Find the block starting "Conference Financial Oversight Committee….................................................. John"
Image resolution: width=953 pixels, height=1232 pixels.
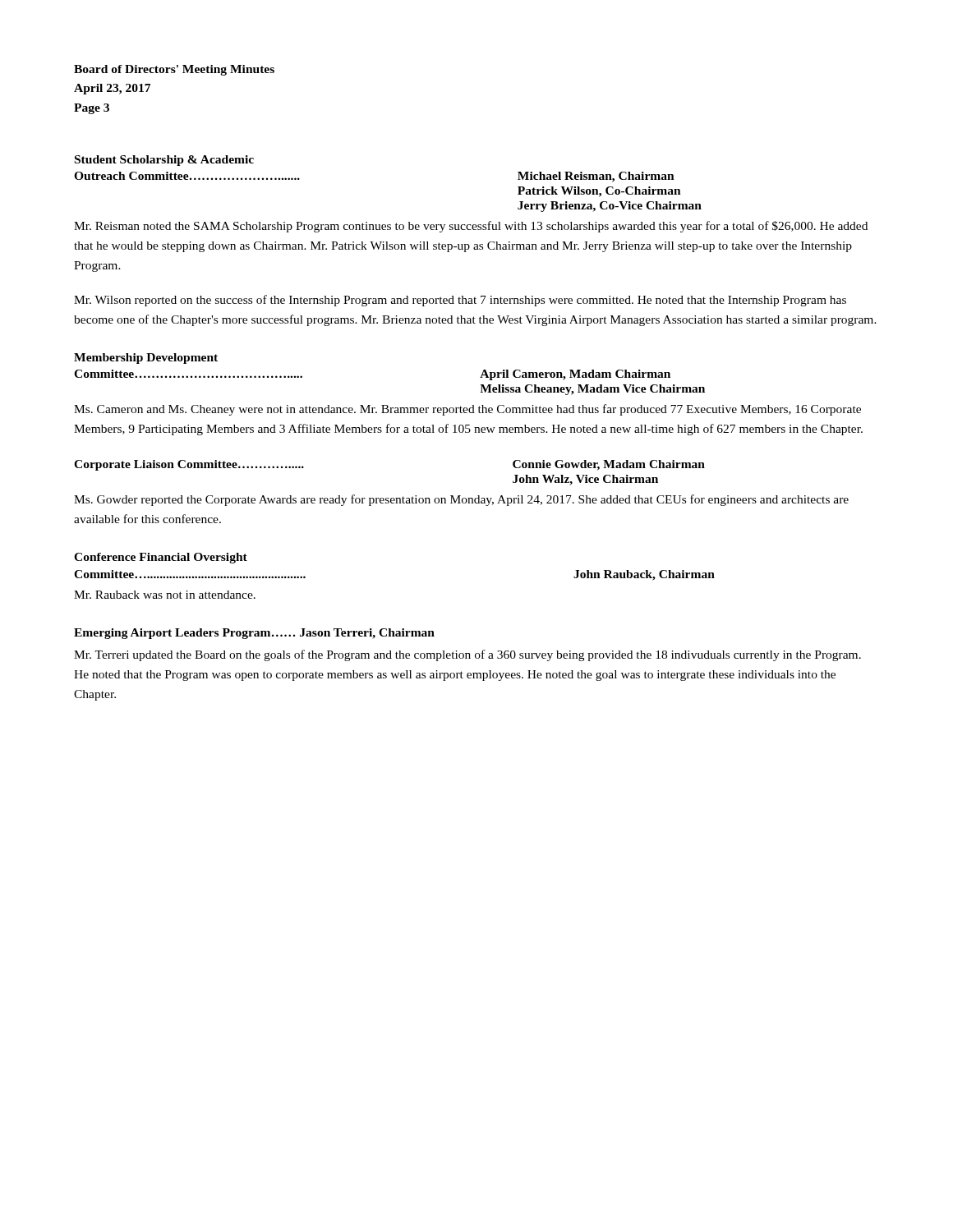point(161,558)
